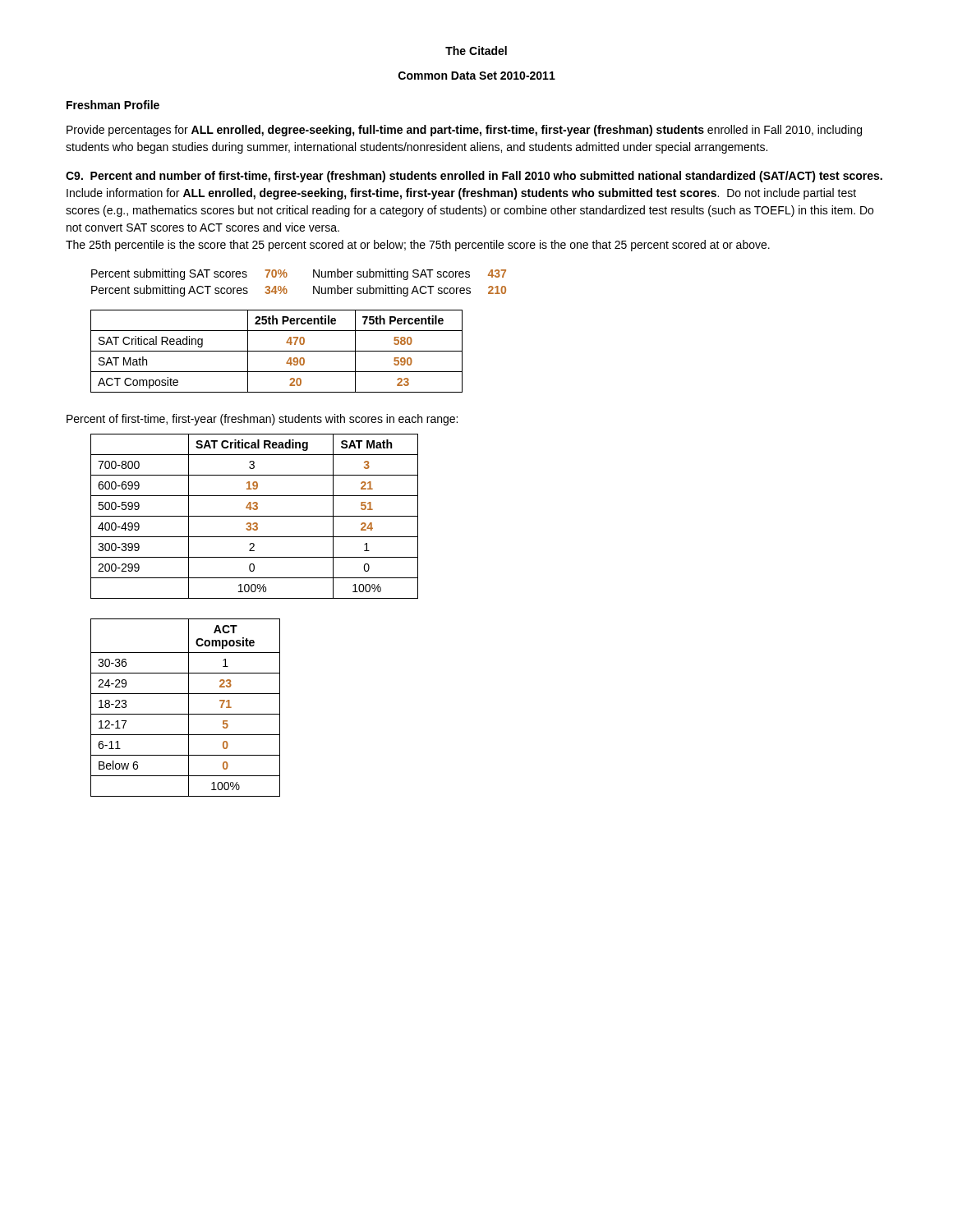The width and height of the screenshot is (953, 1232).
Task: Point to "Freshman Profile"
Action: (x=113, y=105)
